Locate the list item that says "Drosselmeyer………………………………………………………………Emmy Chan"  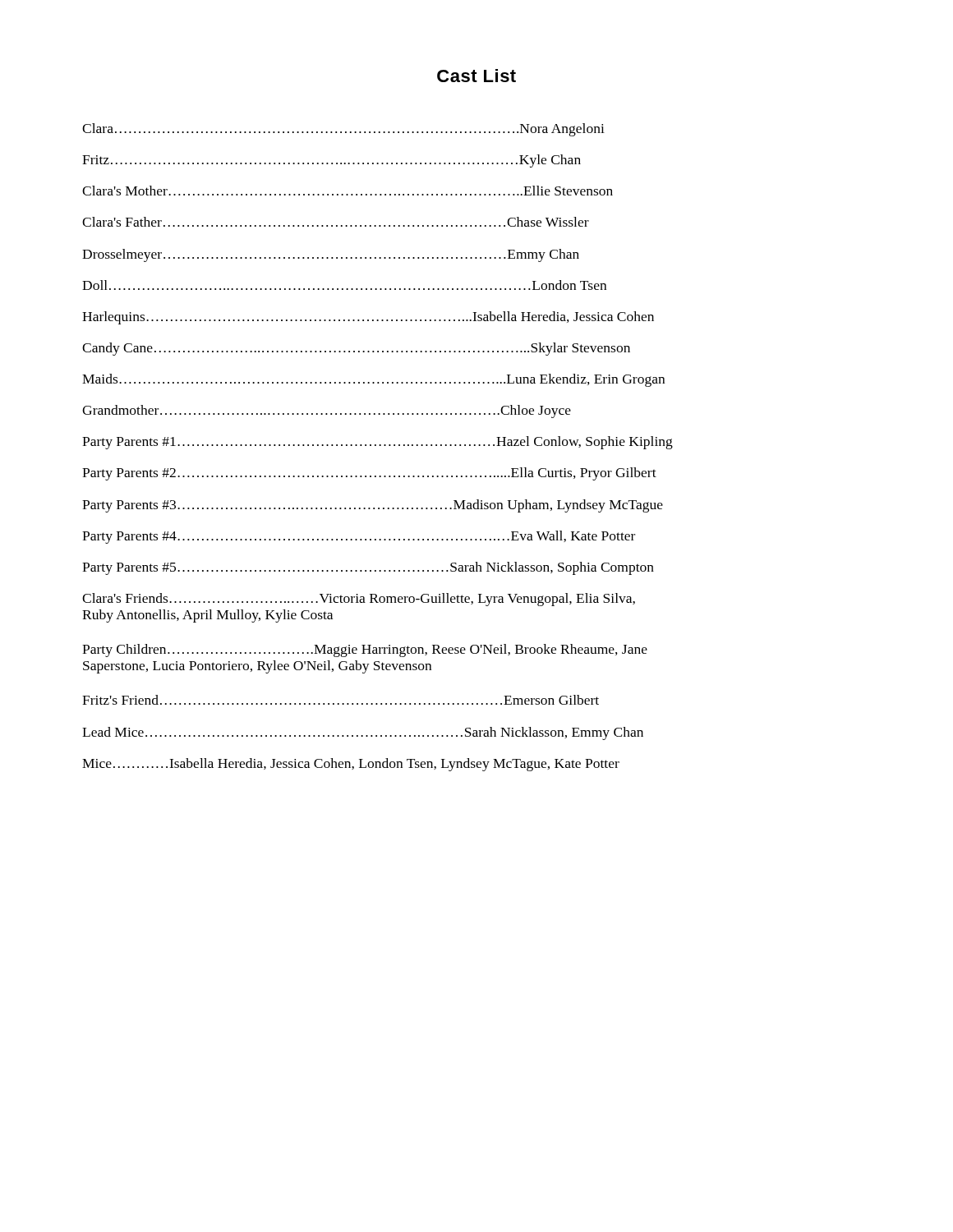(331, 253)
